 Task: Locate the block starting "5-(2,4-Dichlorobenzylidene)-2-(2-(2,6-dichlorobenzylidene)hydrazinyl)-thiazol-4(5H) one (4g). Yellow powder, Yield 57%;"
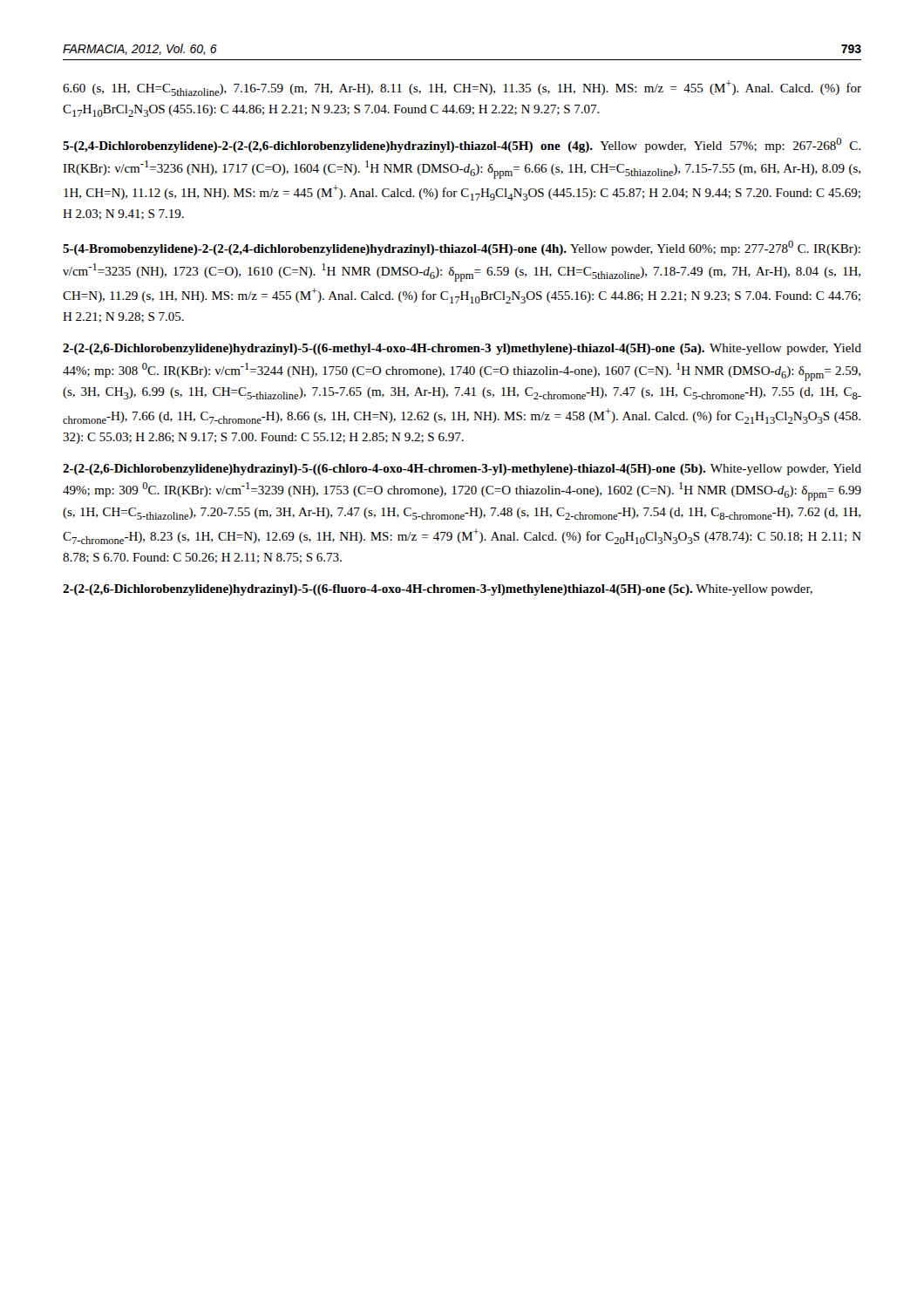tap(462, 178)
